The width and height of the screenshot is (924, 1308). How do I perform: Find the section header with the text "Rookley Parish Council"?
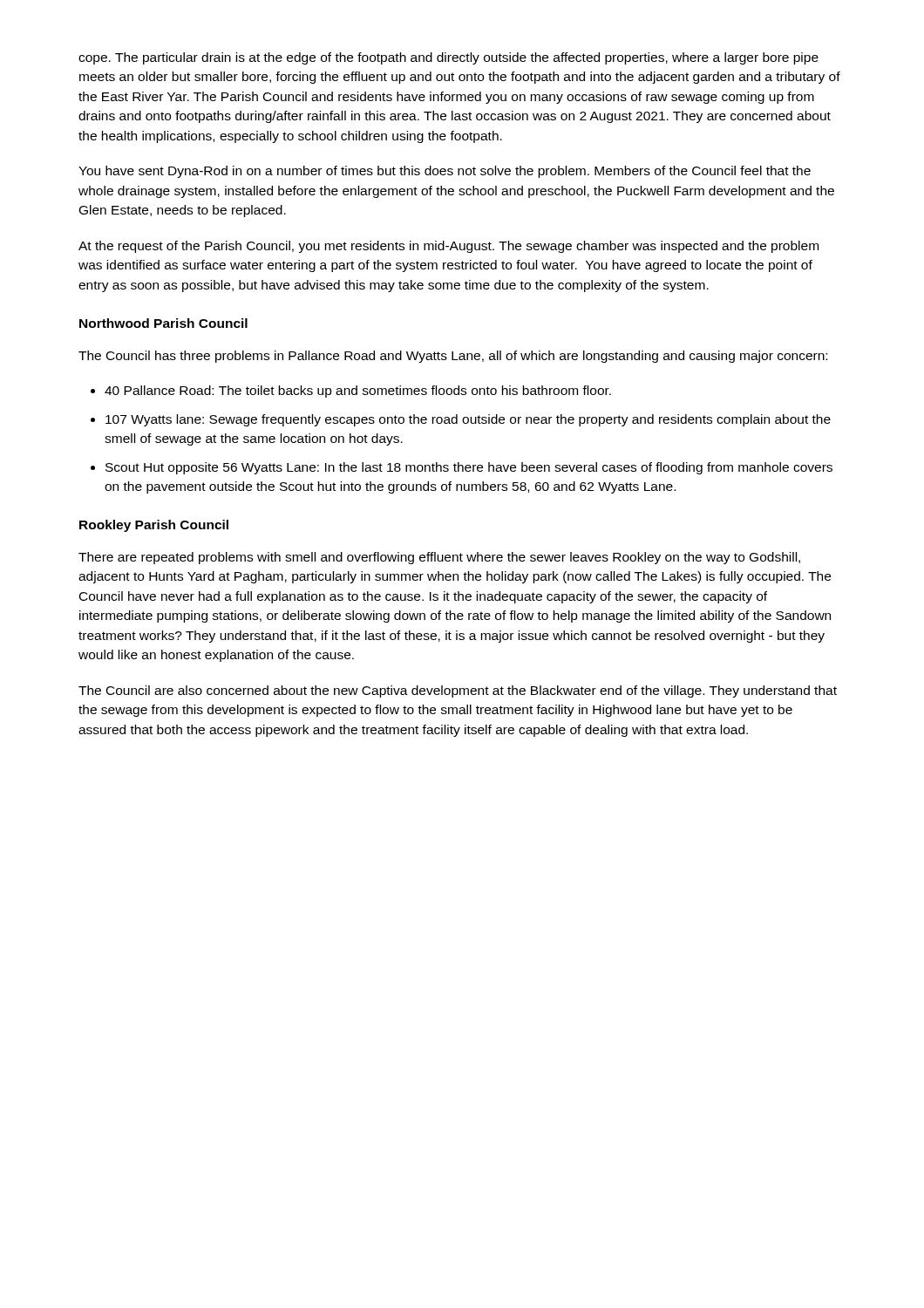coord(154,525)
